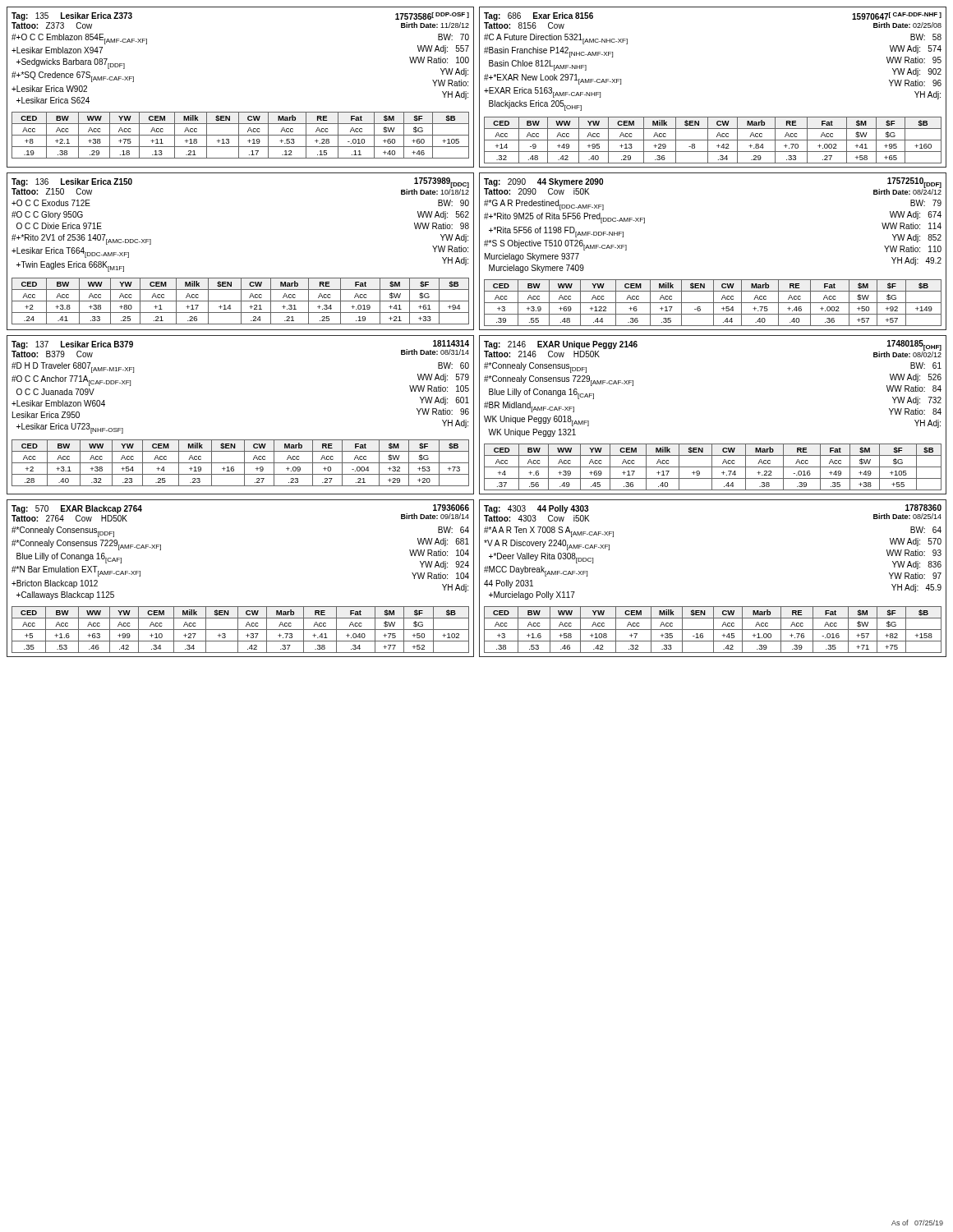This screenshot has width=953, height=1232.
Task: Point to the block beginning "BW: 58 WW Adj:"
Action: pyautogui.click(x=713, y=72)
